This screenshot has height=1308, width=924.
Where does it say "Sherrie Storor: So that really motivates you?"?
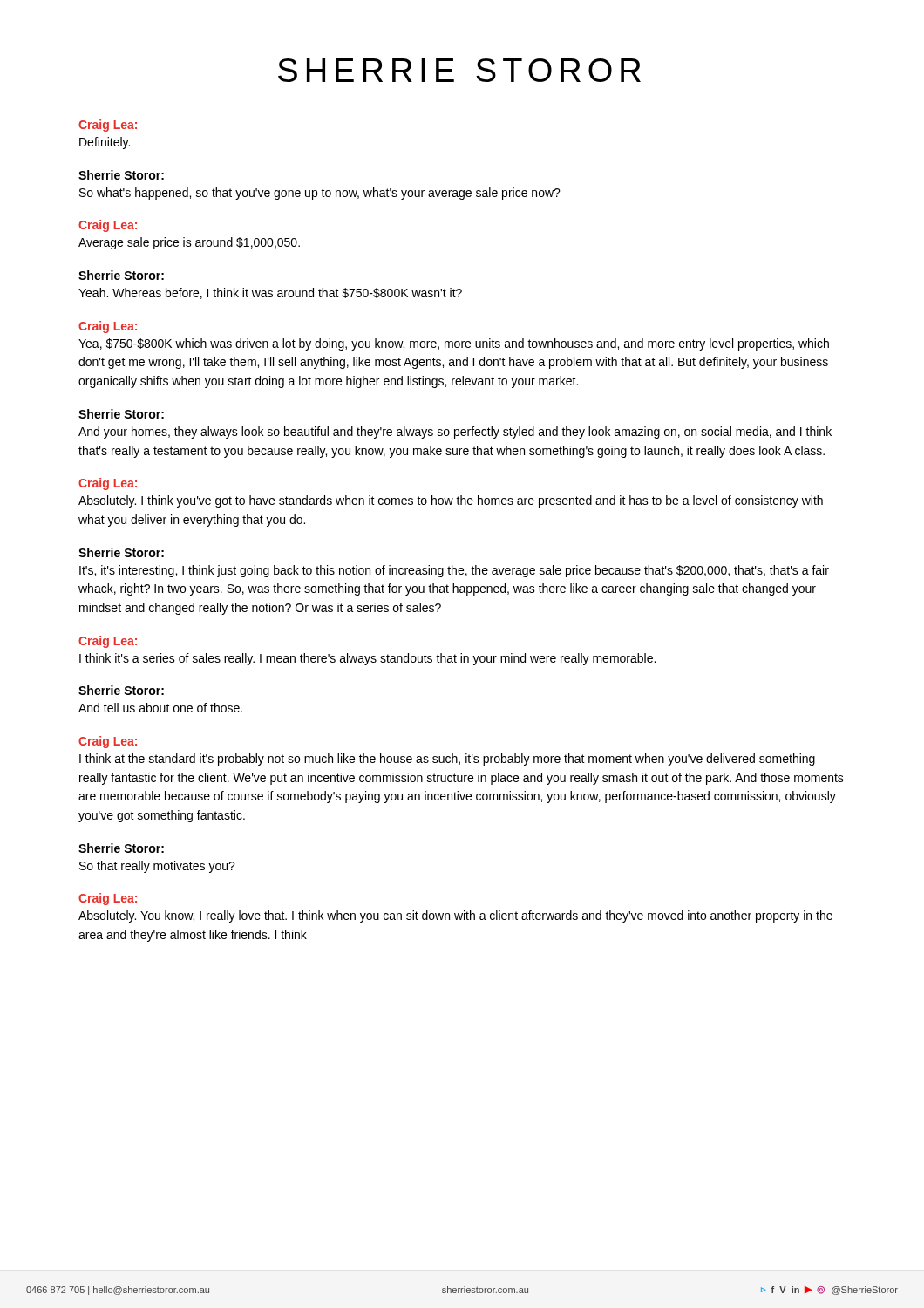coord(121,848)
